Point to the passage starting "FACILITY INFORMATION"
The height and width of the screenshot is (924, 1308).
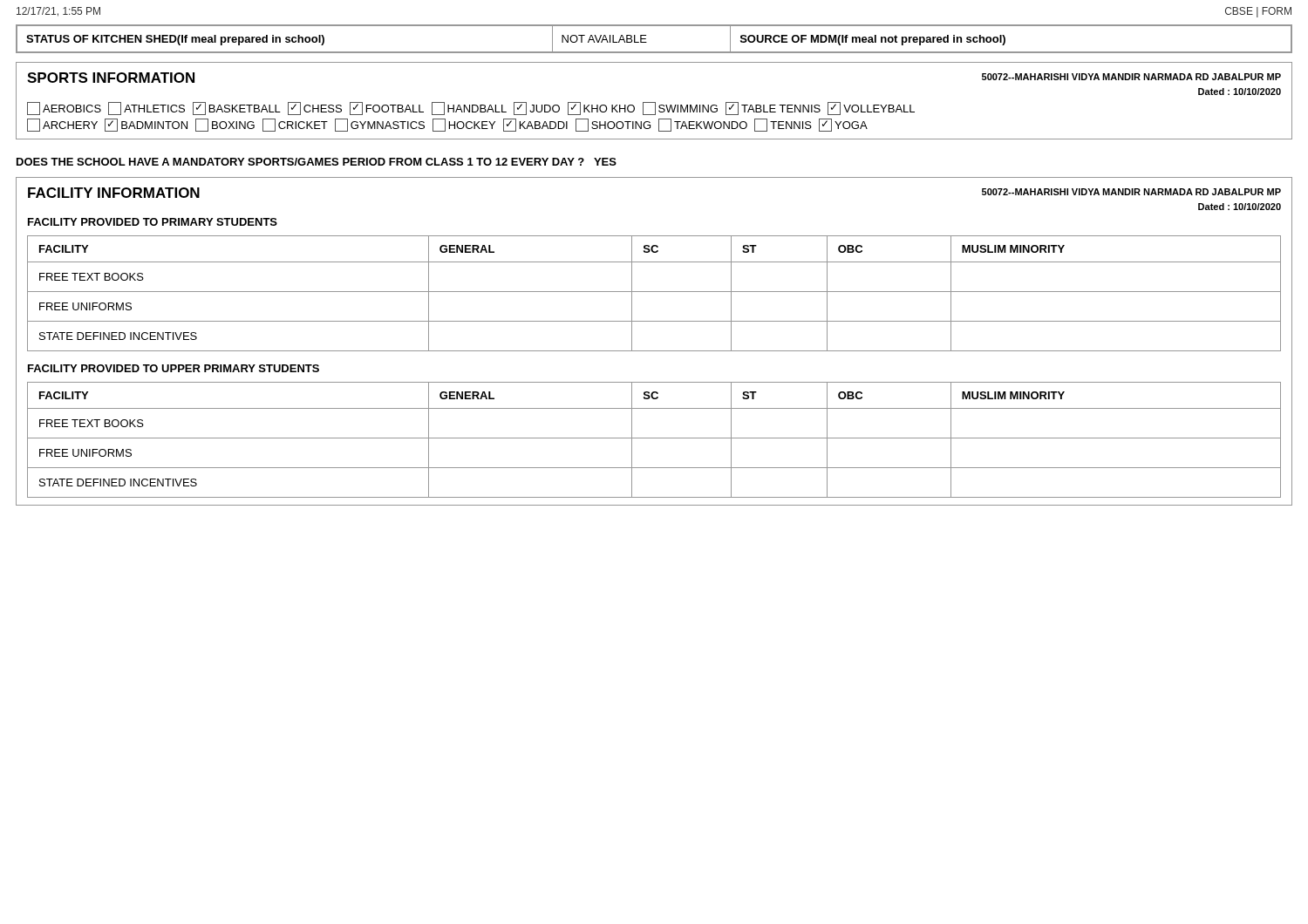(x=114, y=193)
